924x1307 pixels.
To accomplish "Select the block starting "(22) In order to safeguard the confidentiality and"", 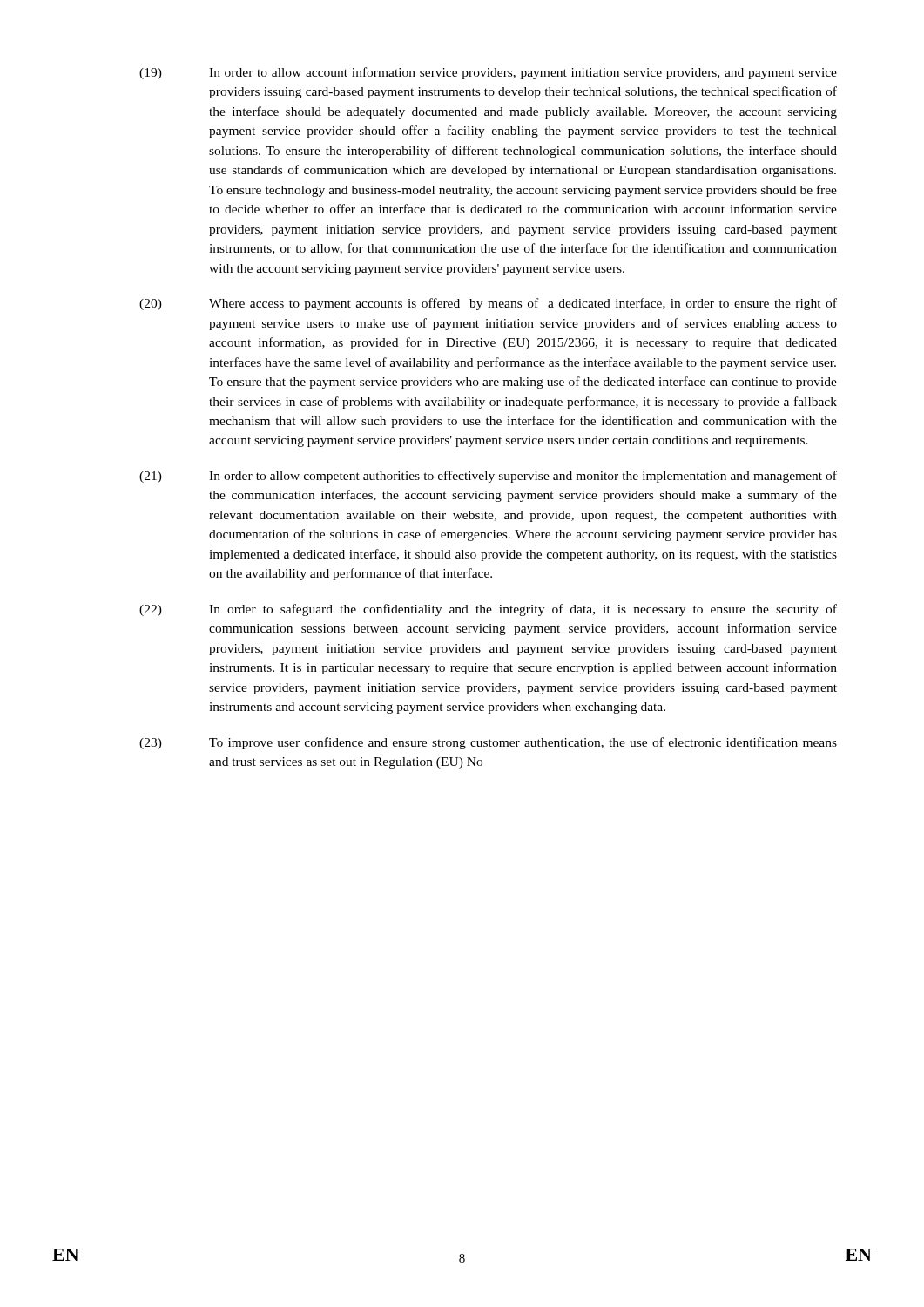I will pos(488,658).
